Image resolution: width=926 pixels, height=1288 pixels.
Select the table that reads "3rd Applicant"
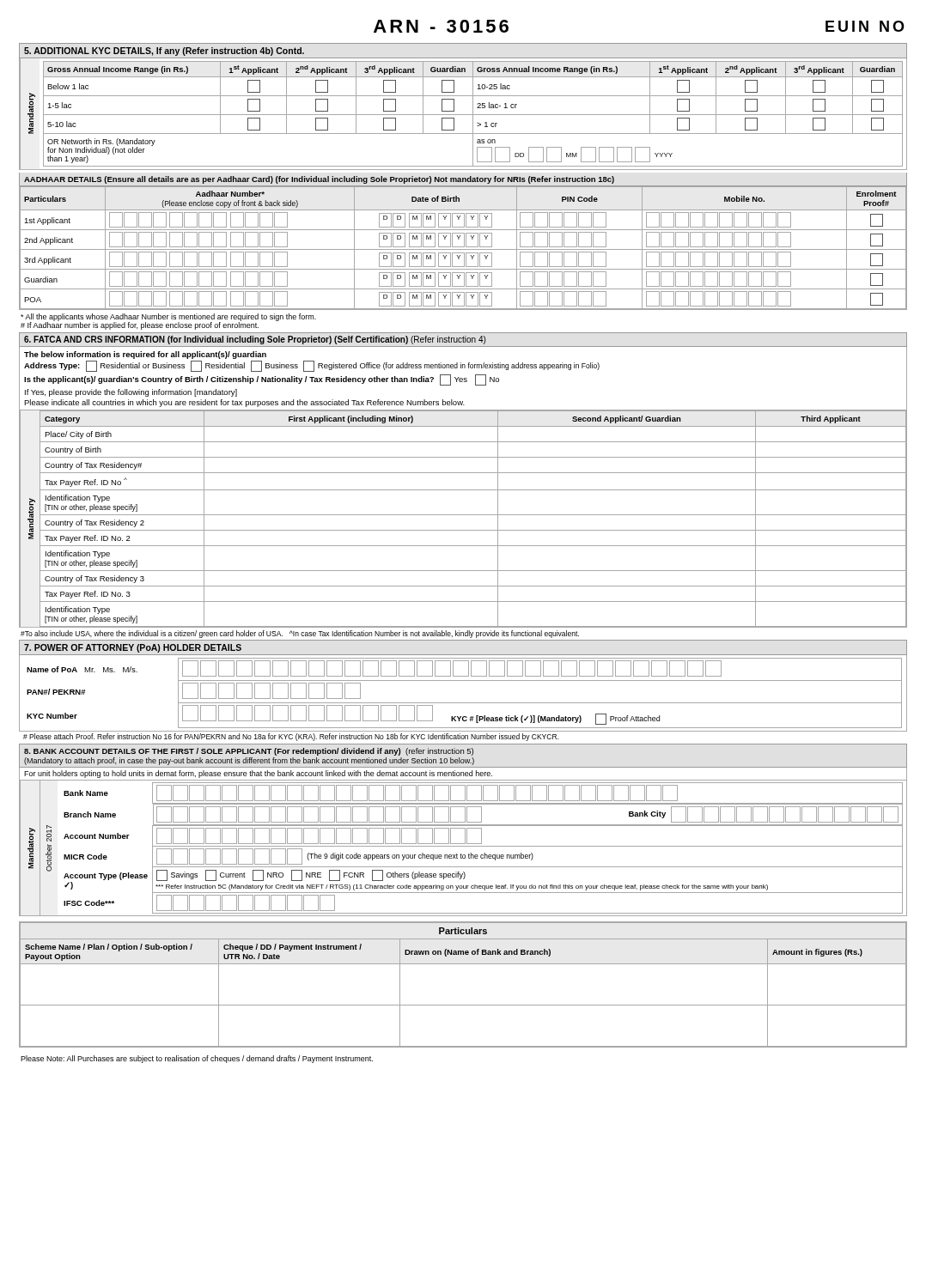(463, 248)
